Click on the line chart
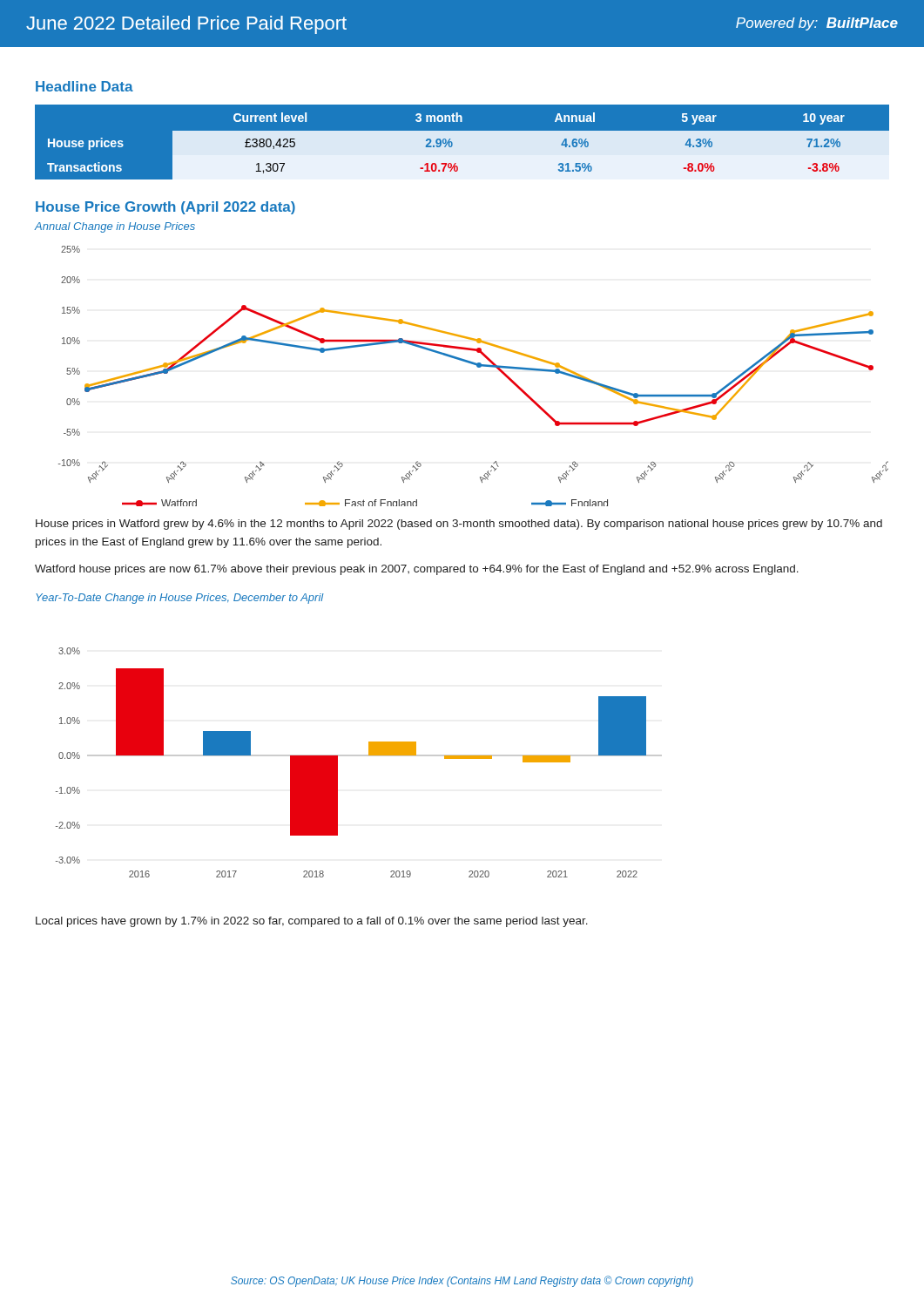The height and width of the screenshot is (1307, 924). (x=462, y=371)
